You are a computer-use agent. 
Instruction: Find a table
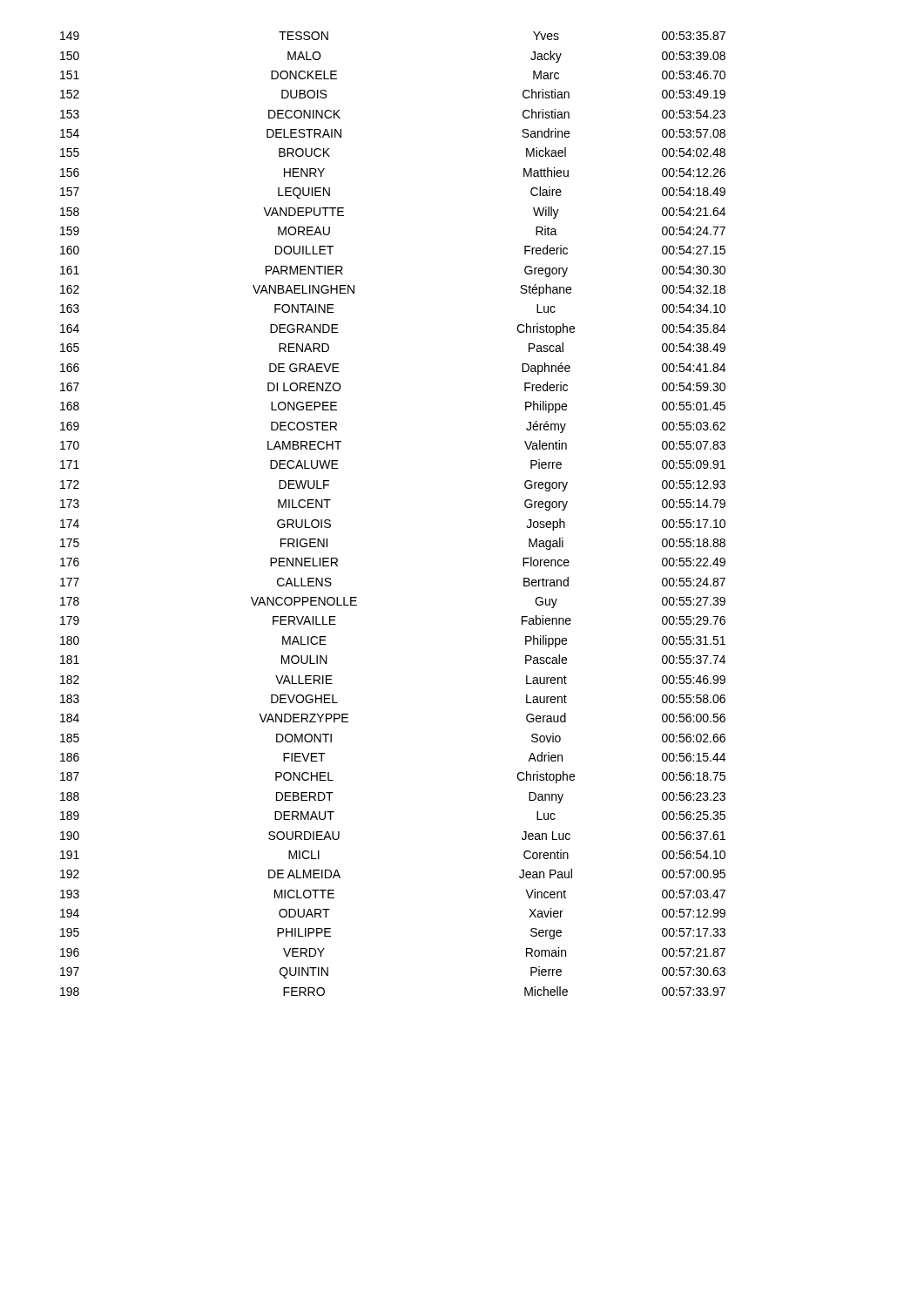[462, 514]
